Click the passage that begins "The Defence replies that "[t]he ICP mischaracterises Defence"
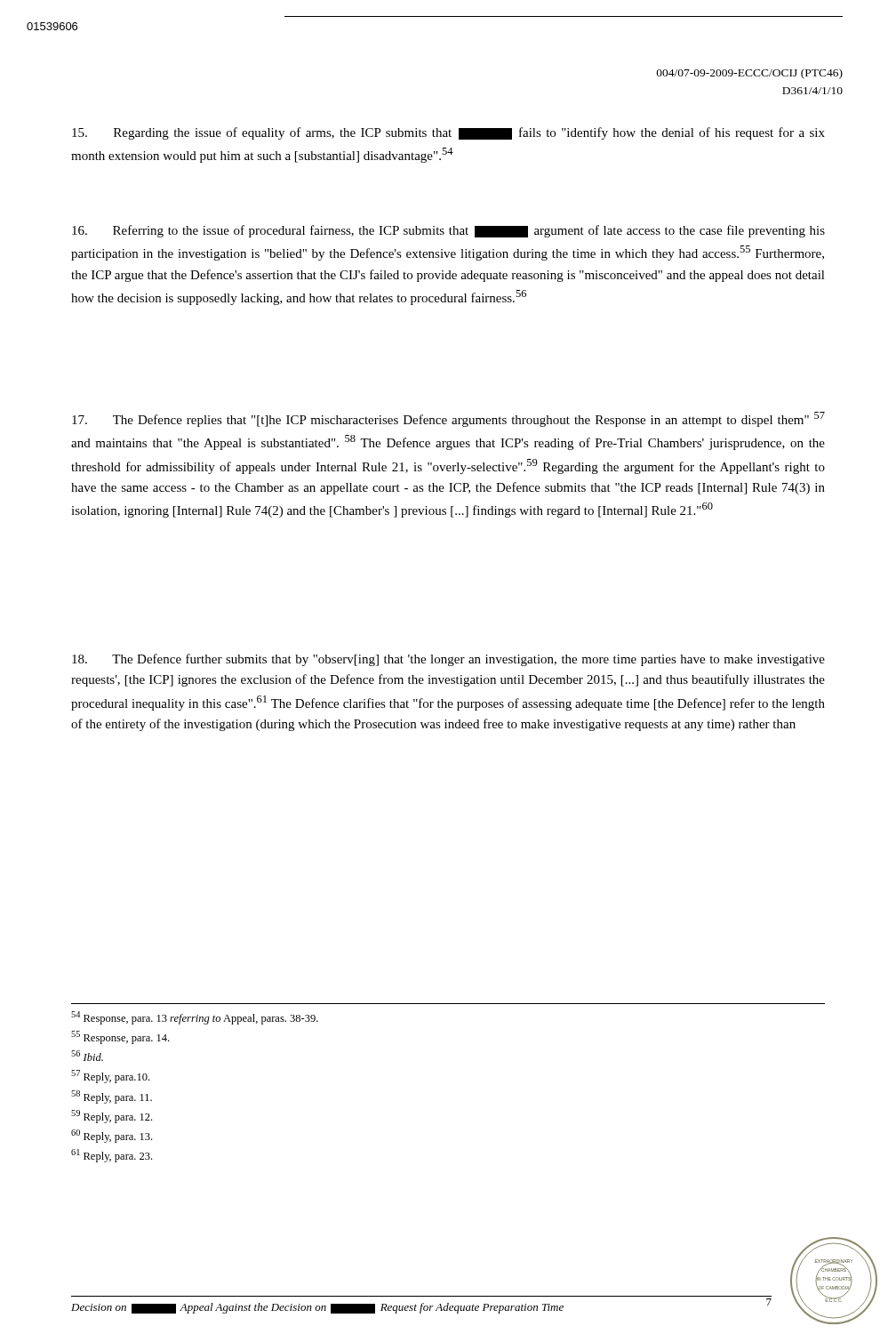This screenshot has width=896, height=1334. point(448,463)
